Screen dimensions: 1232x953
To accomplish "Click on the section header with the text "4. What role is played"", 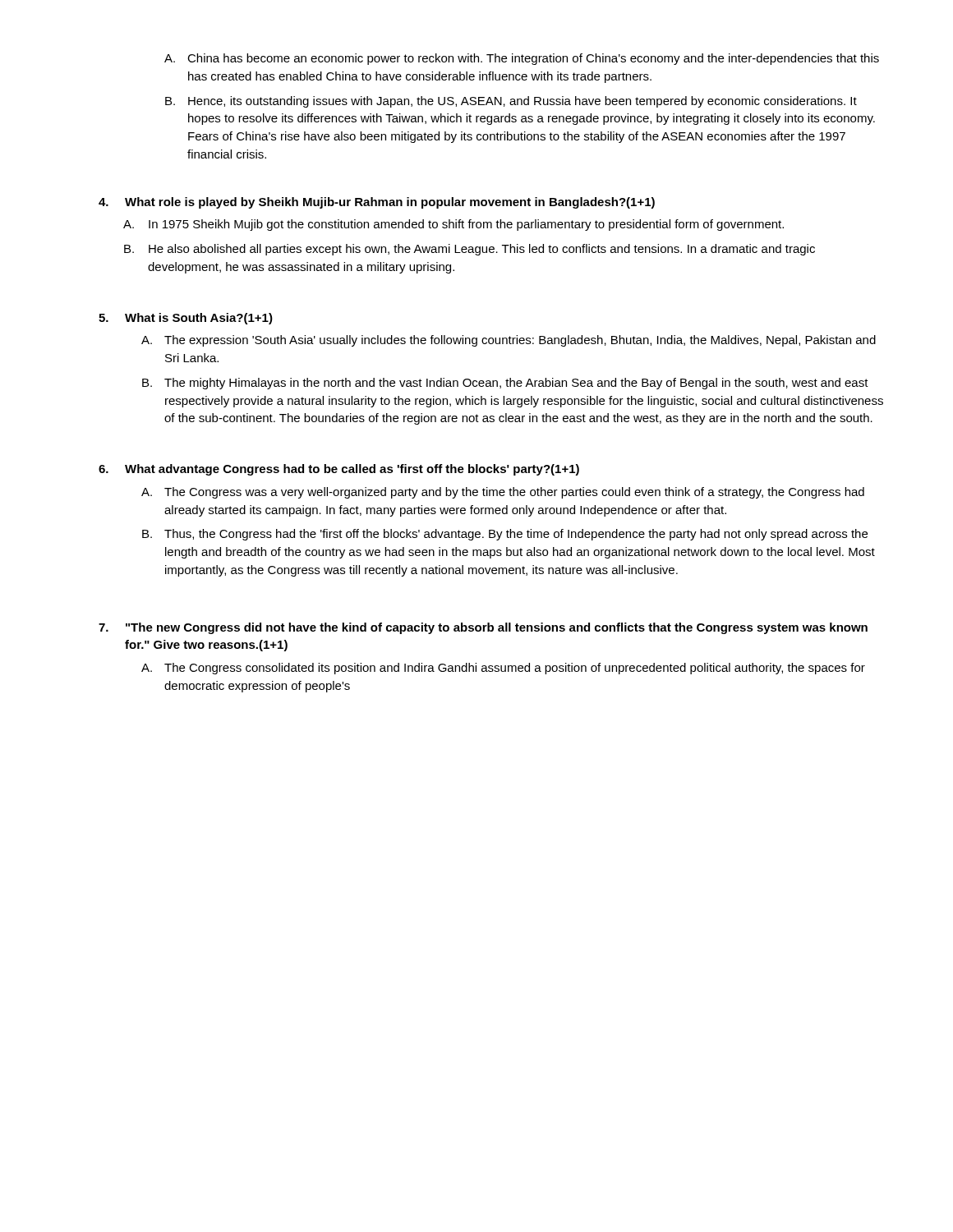I will [493, 201].
